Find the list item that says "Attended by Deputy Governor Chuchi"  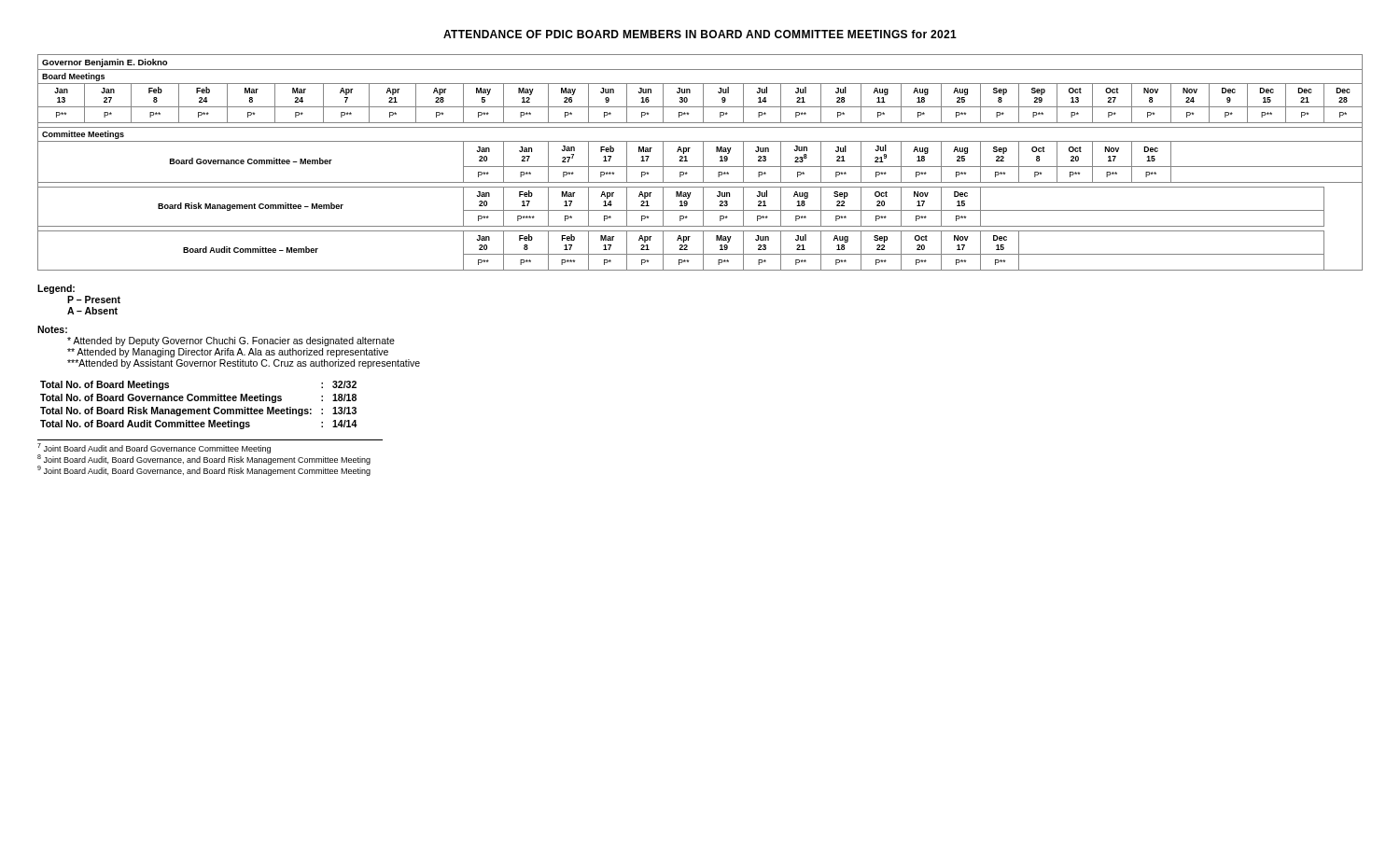[x=231, y=340]
